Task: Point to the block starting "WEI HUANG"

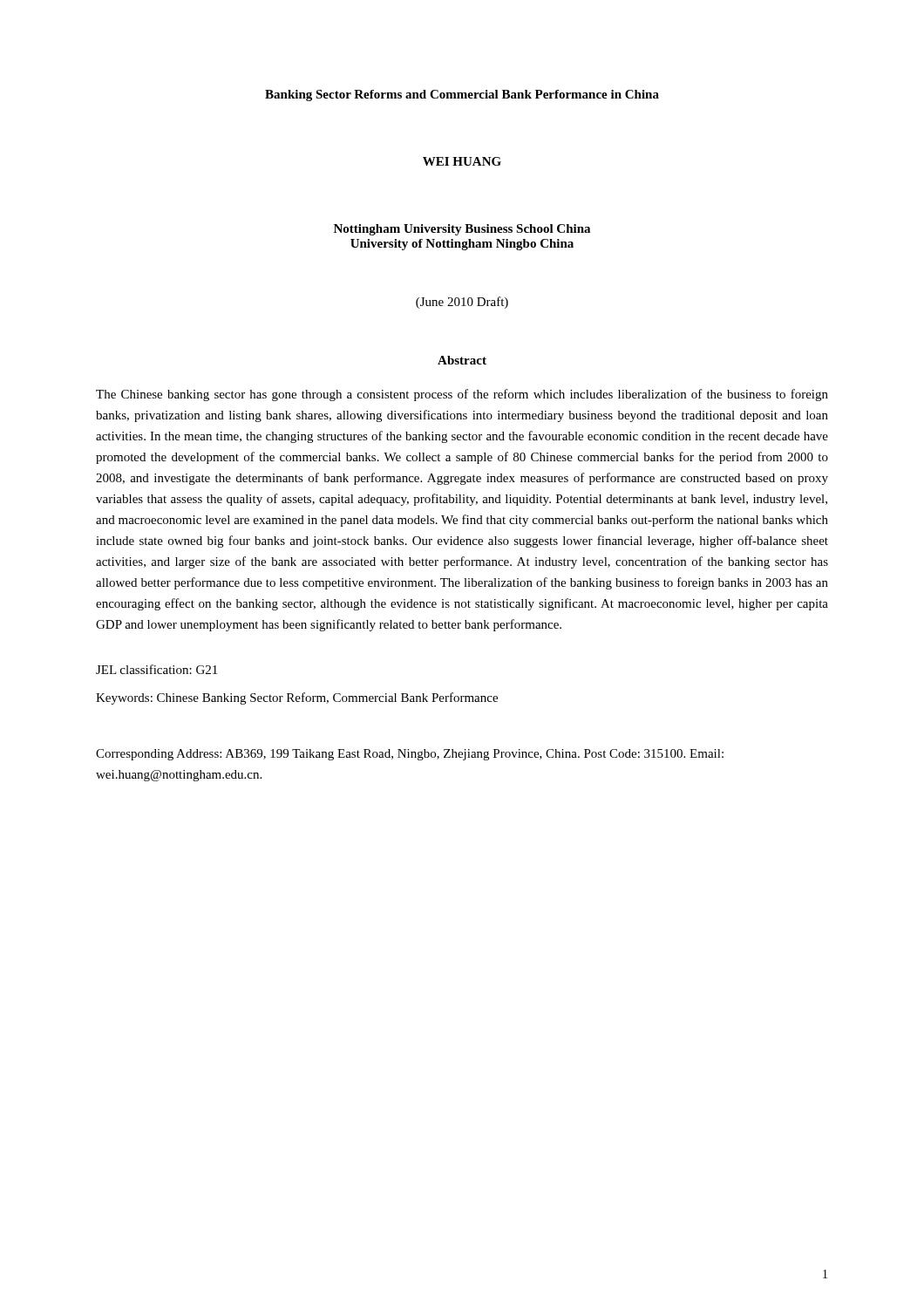Action: pyautogui.click(x=462, y=161)
